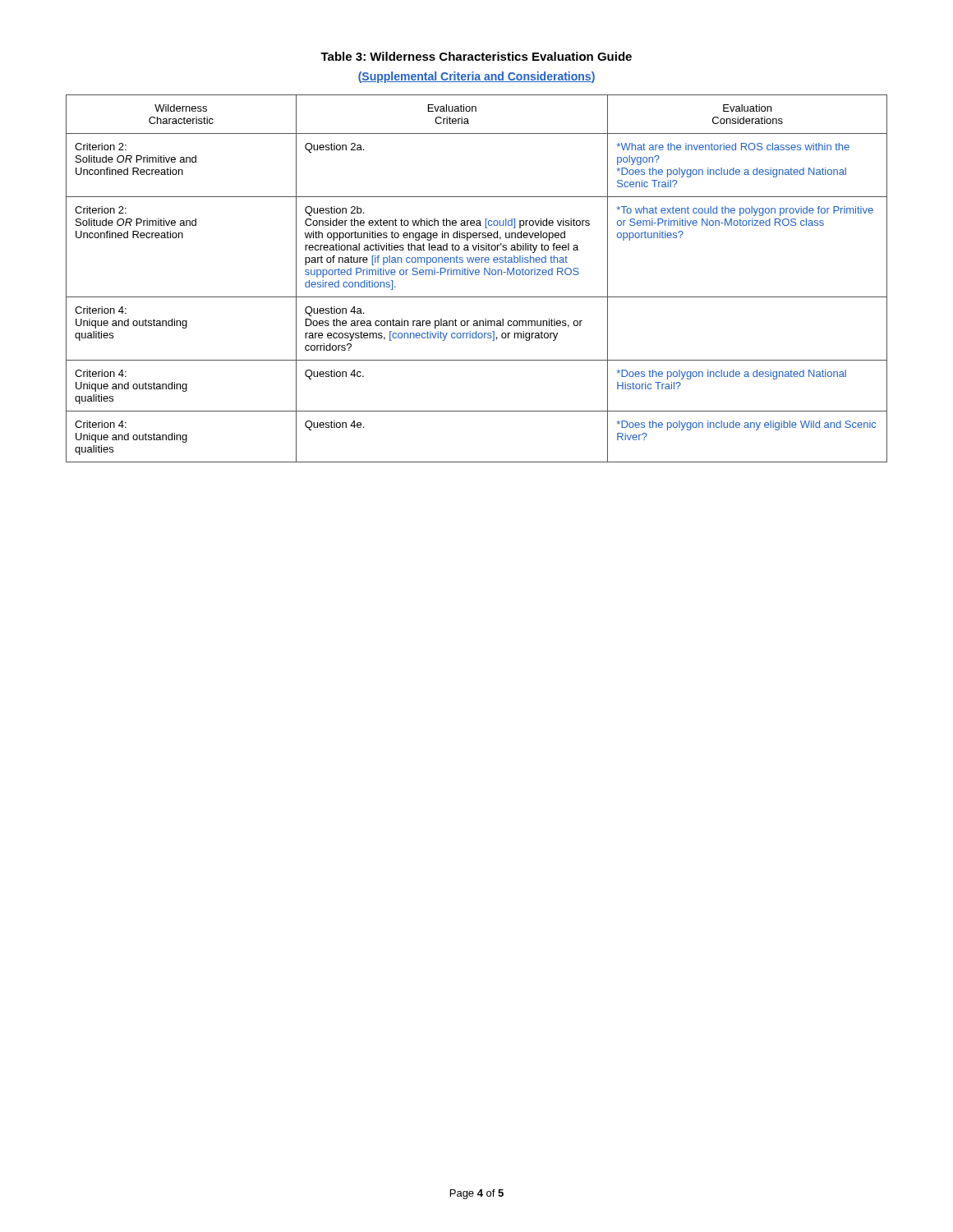Select the table that reads "Question 4a. Does the area"

(476, 278)
